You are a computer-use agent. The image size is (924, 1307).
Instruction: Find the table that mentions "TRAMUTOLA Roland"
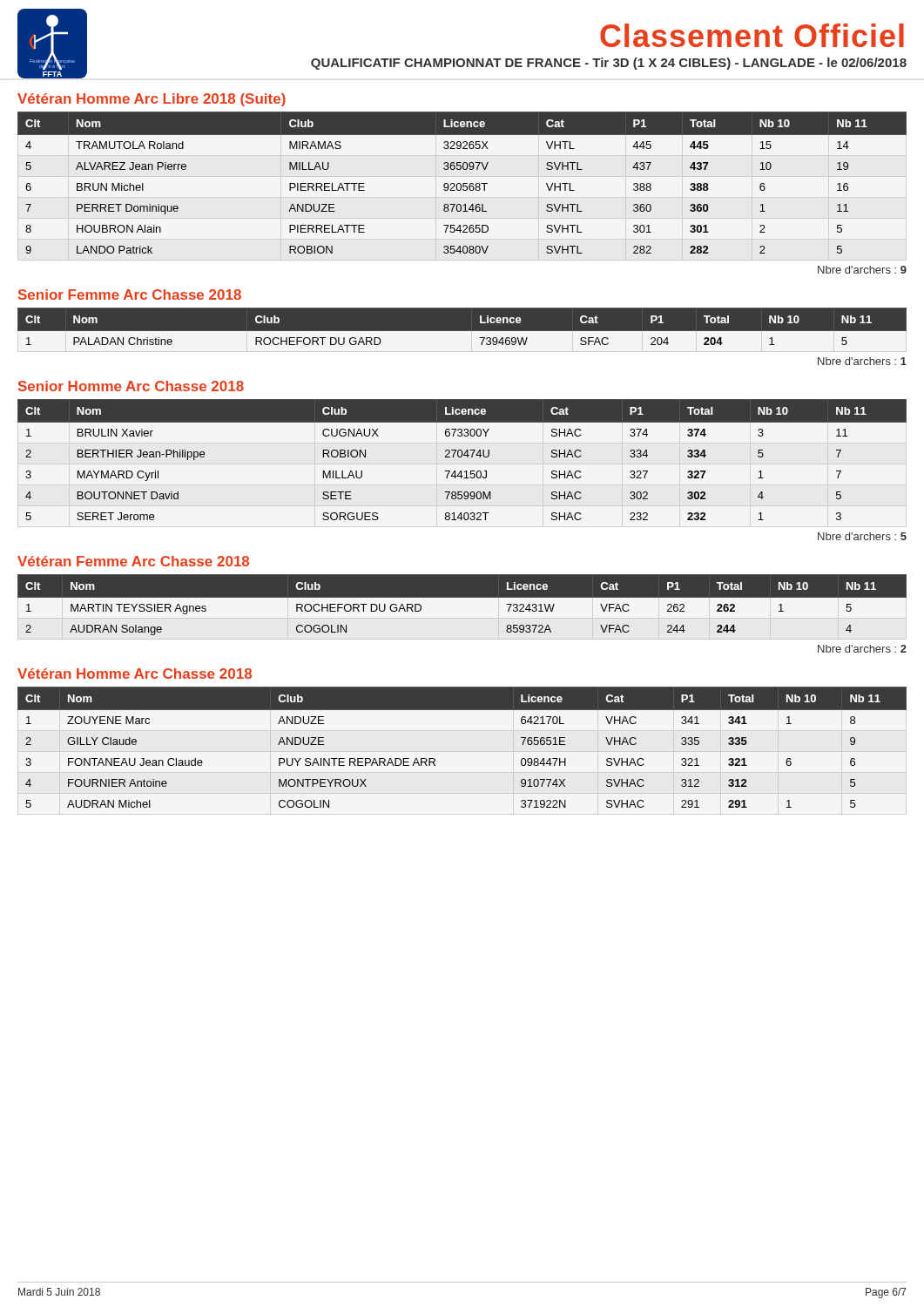(462, 186)
